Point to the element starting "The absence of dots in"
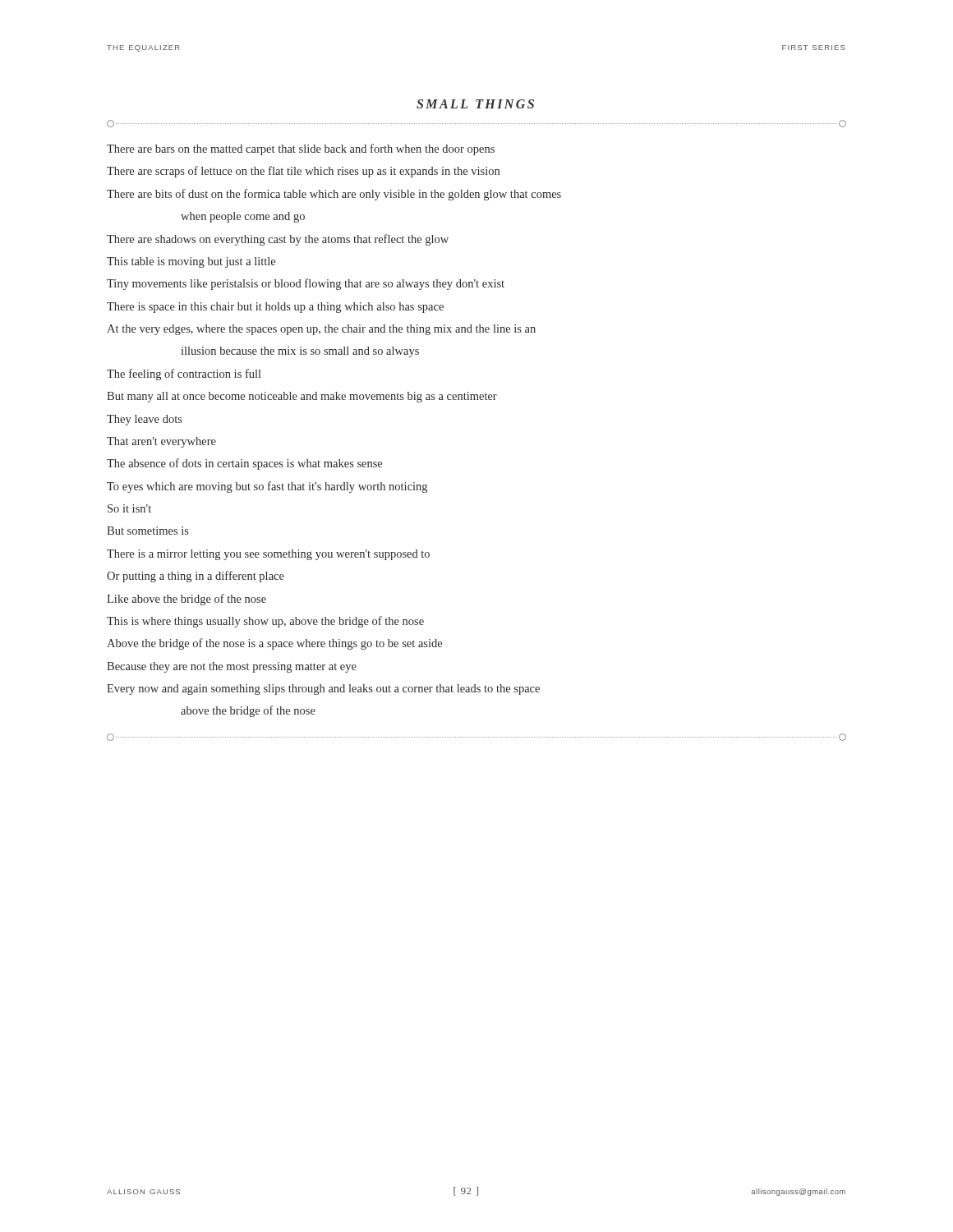Viewport: 953px width, 1232px height. click(x=245, y=463)
